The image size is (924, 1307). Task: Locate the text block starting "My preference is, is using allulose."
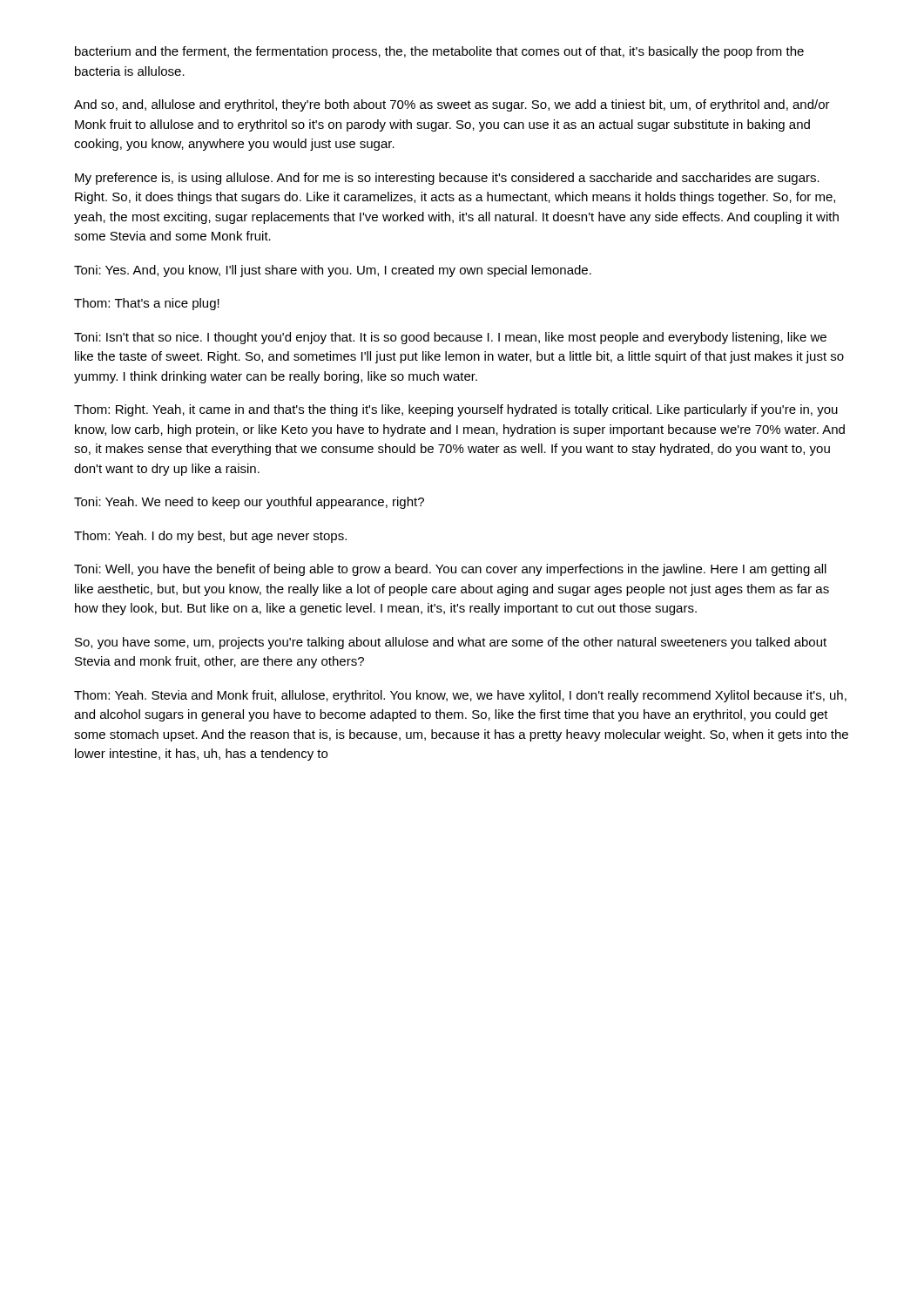click(457, 206)
